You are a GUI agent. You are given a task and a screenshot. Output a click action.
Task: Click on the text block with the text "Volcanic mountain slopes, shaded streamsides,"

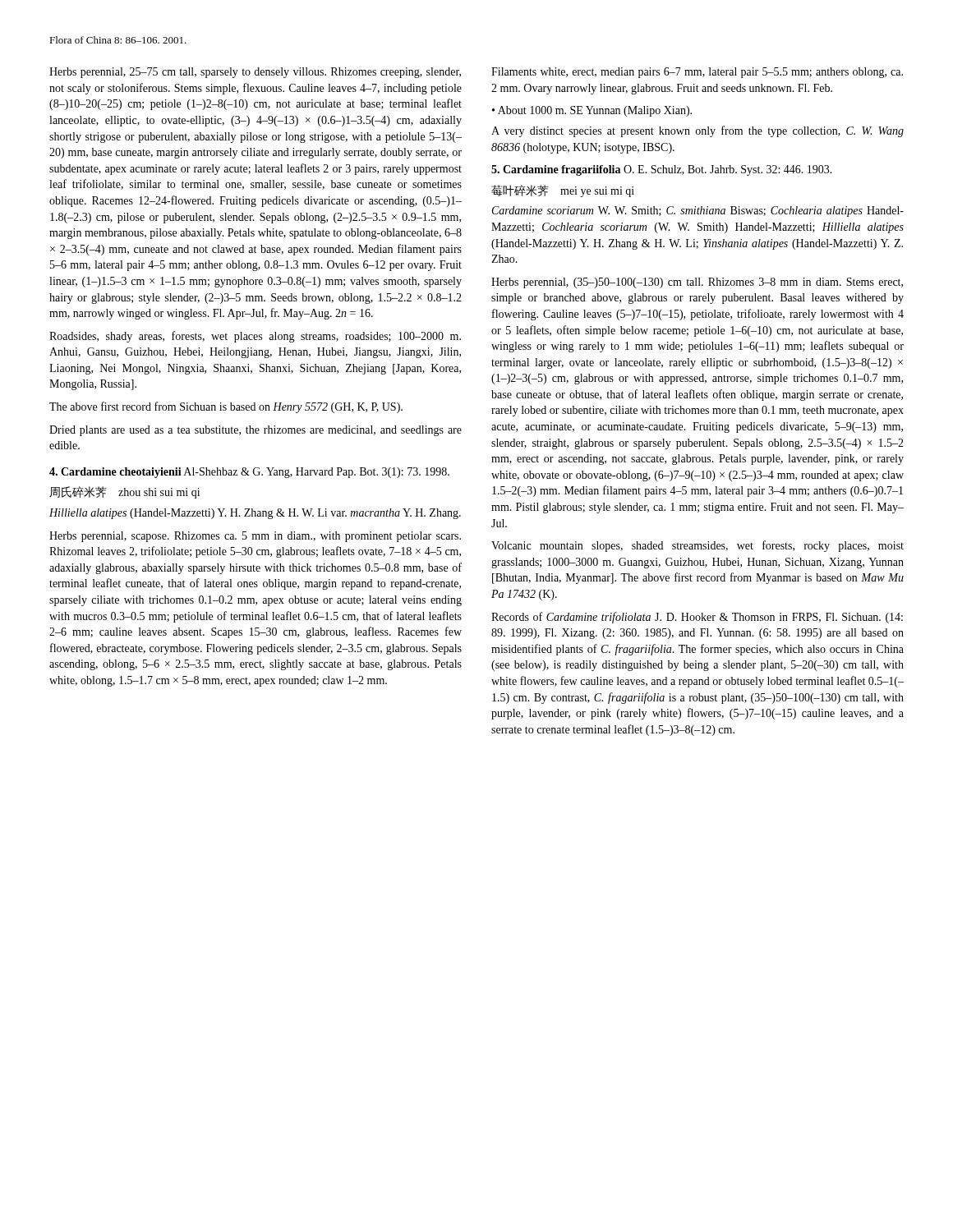coord(698,570)
